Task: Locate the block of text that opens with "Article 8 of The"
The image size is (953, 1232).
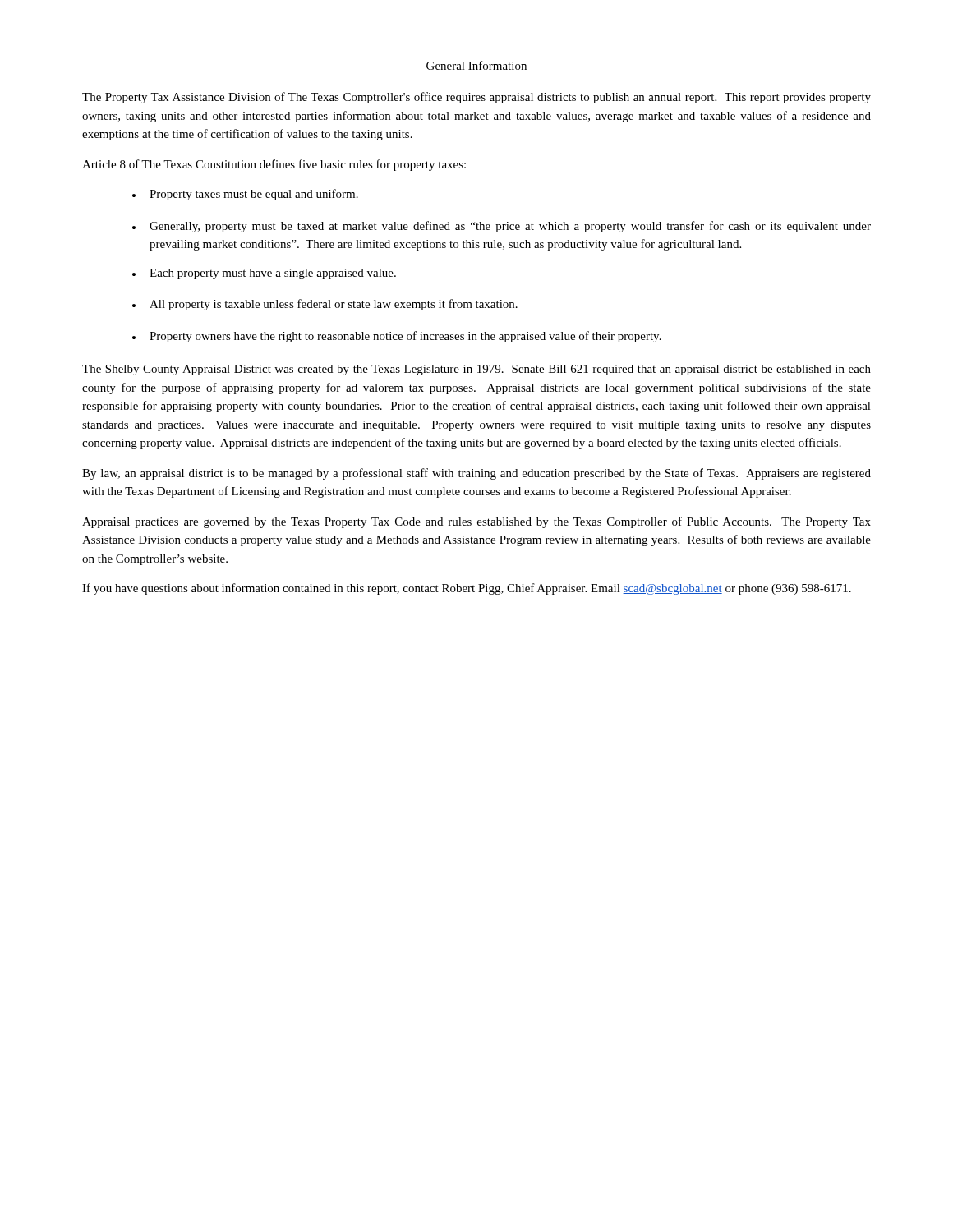Action: pos(275,164)
